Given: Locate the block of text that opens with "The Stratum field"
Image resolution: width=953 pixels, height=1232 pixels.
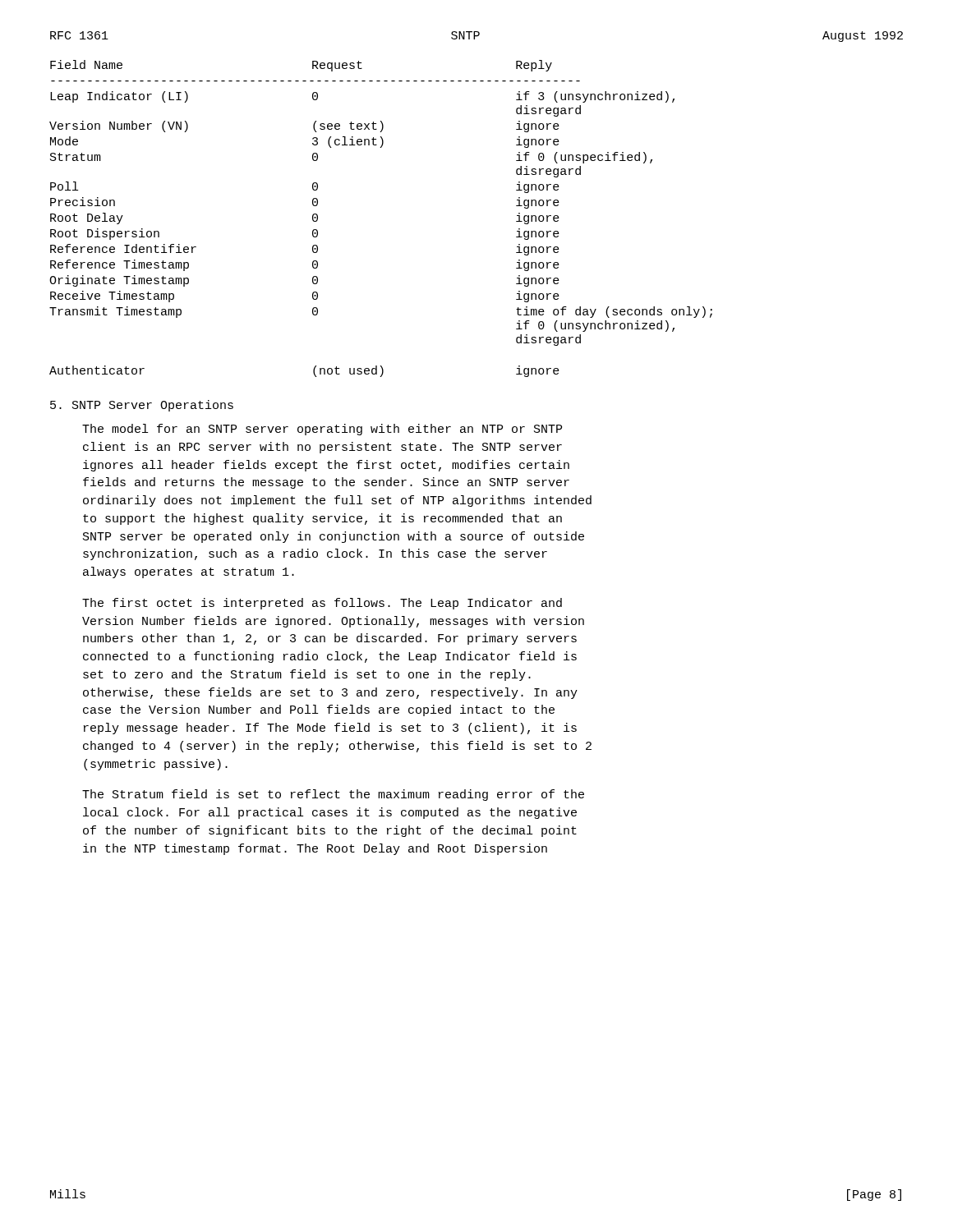Looking at the screenshot, I should click(334, 822).
